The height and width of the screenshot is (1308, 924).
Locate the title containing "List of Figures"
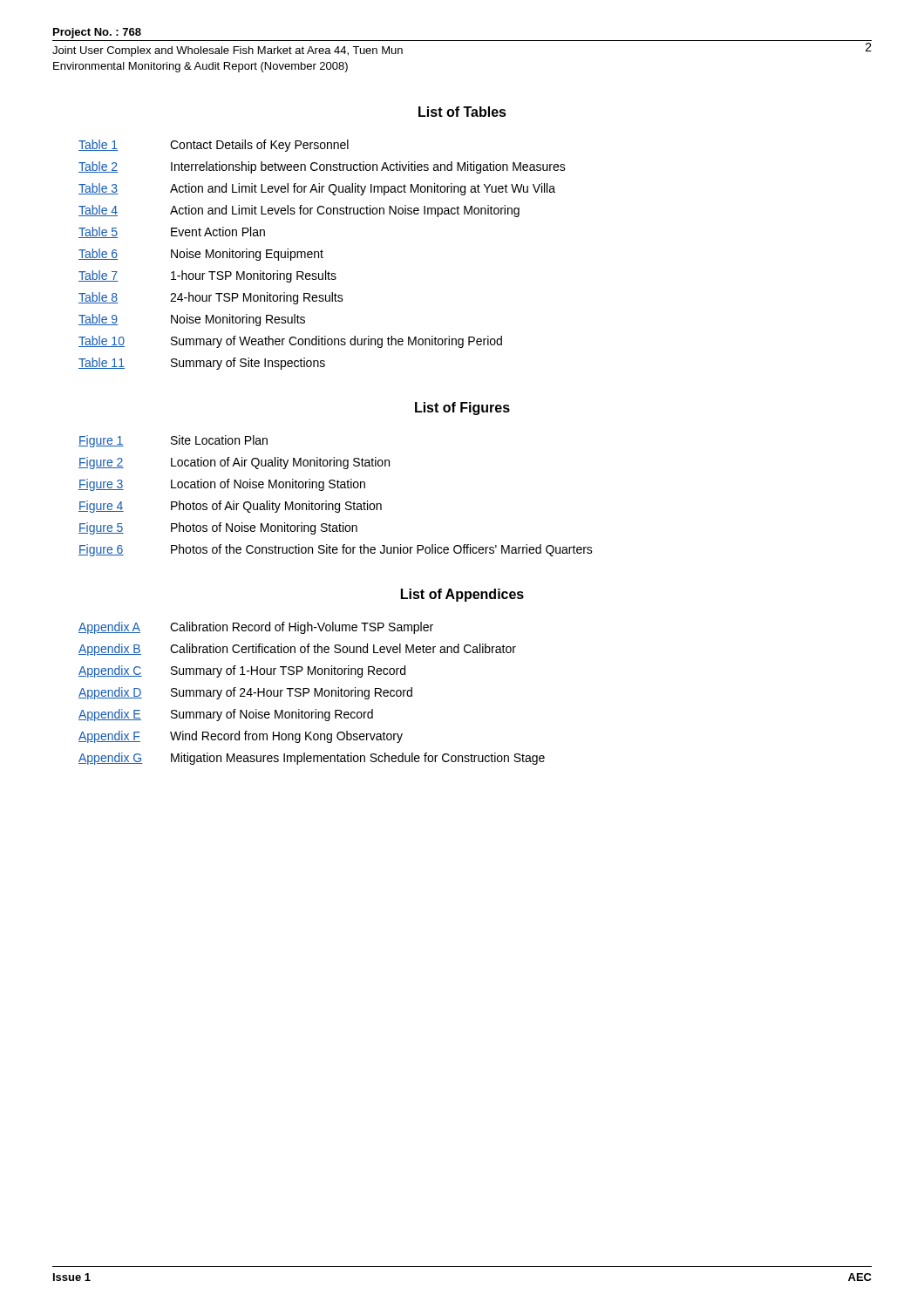[462, 408]
